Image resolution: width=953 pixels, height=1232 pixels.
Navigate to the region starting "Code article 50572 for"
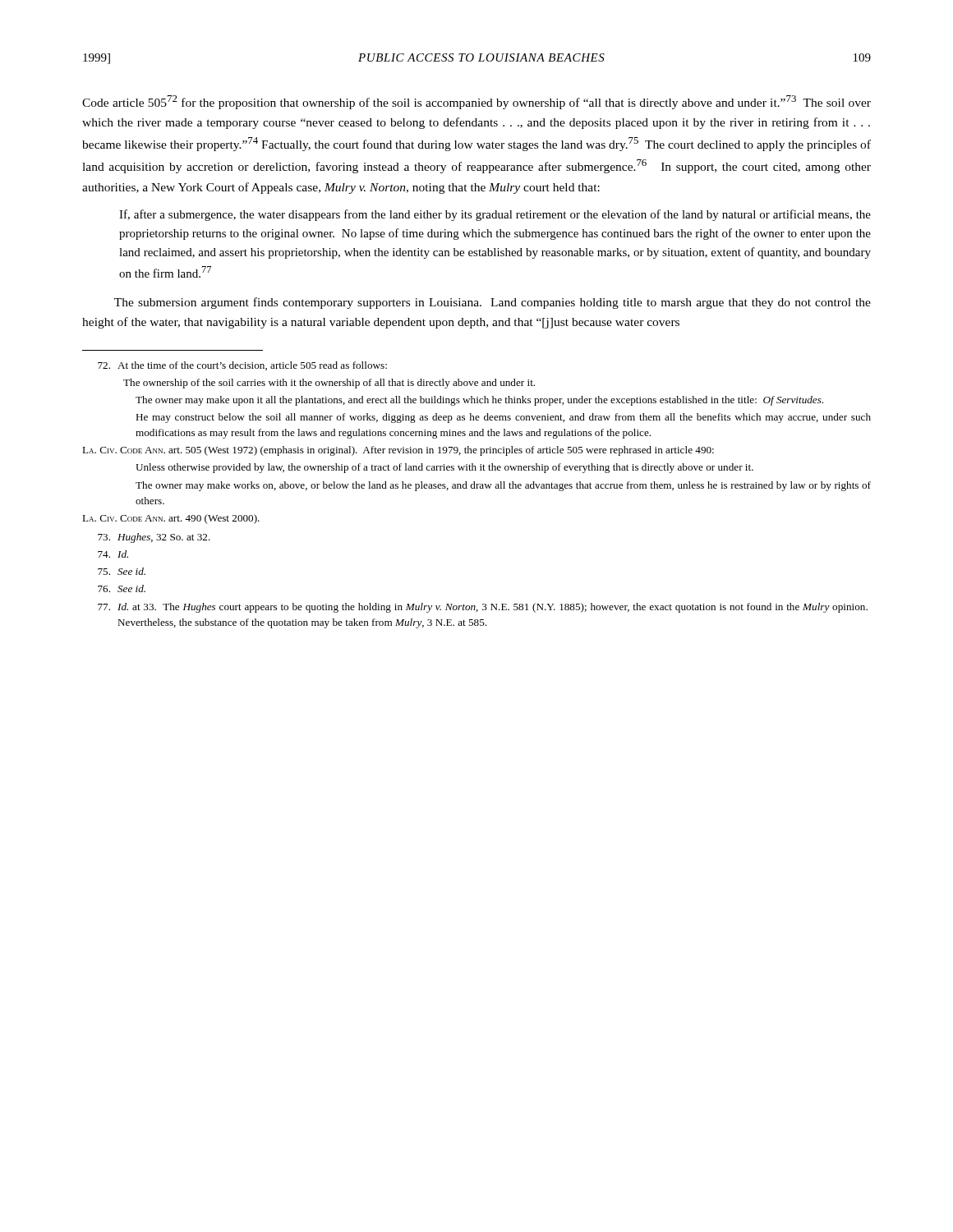476,144
